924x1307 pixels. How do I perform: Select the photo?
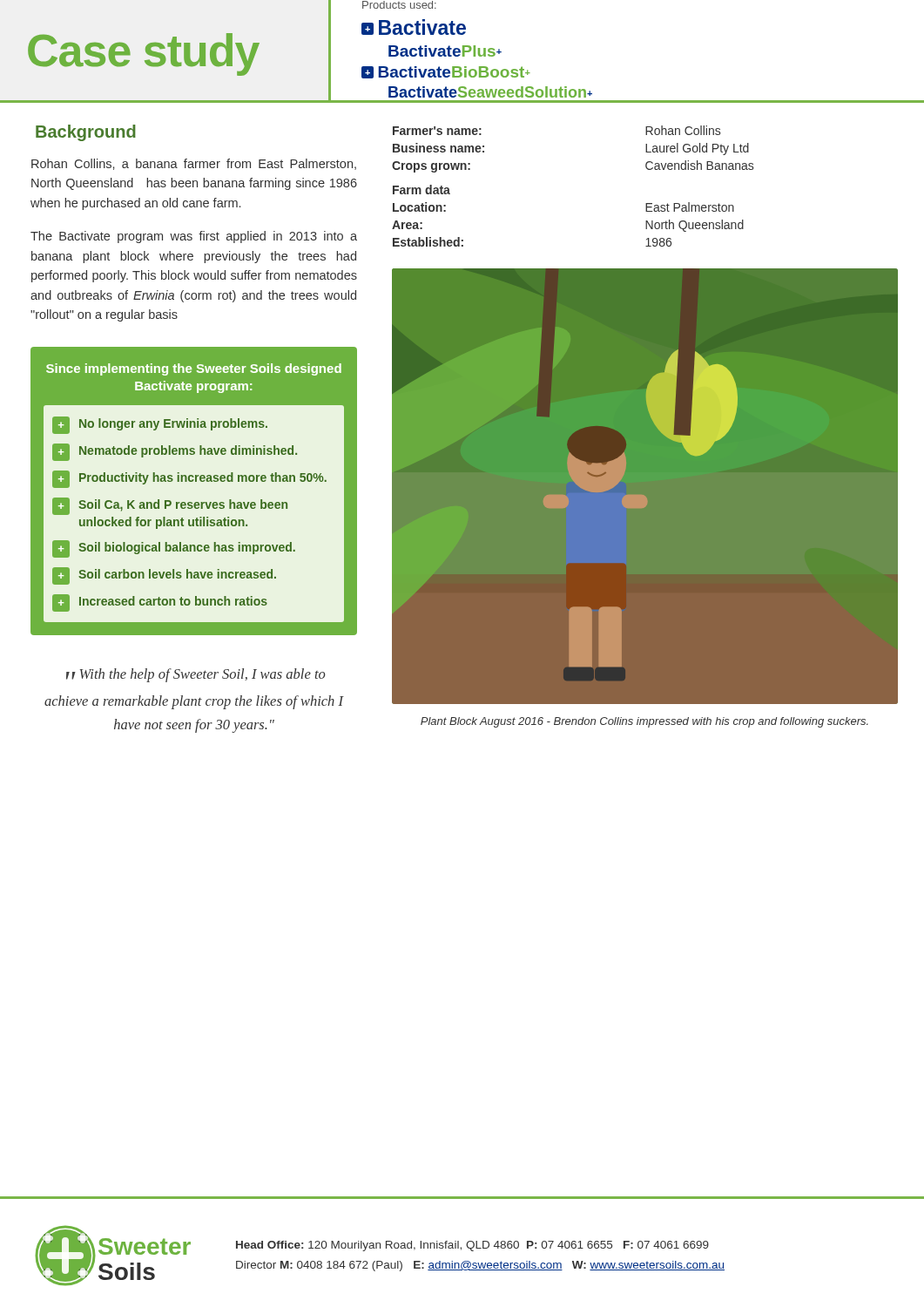(x=645, y=486)
